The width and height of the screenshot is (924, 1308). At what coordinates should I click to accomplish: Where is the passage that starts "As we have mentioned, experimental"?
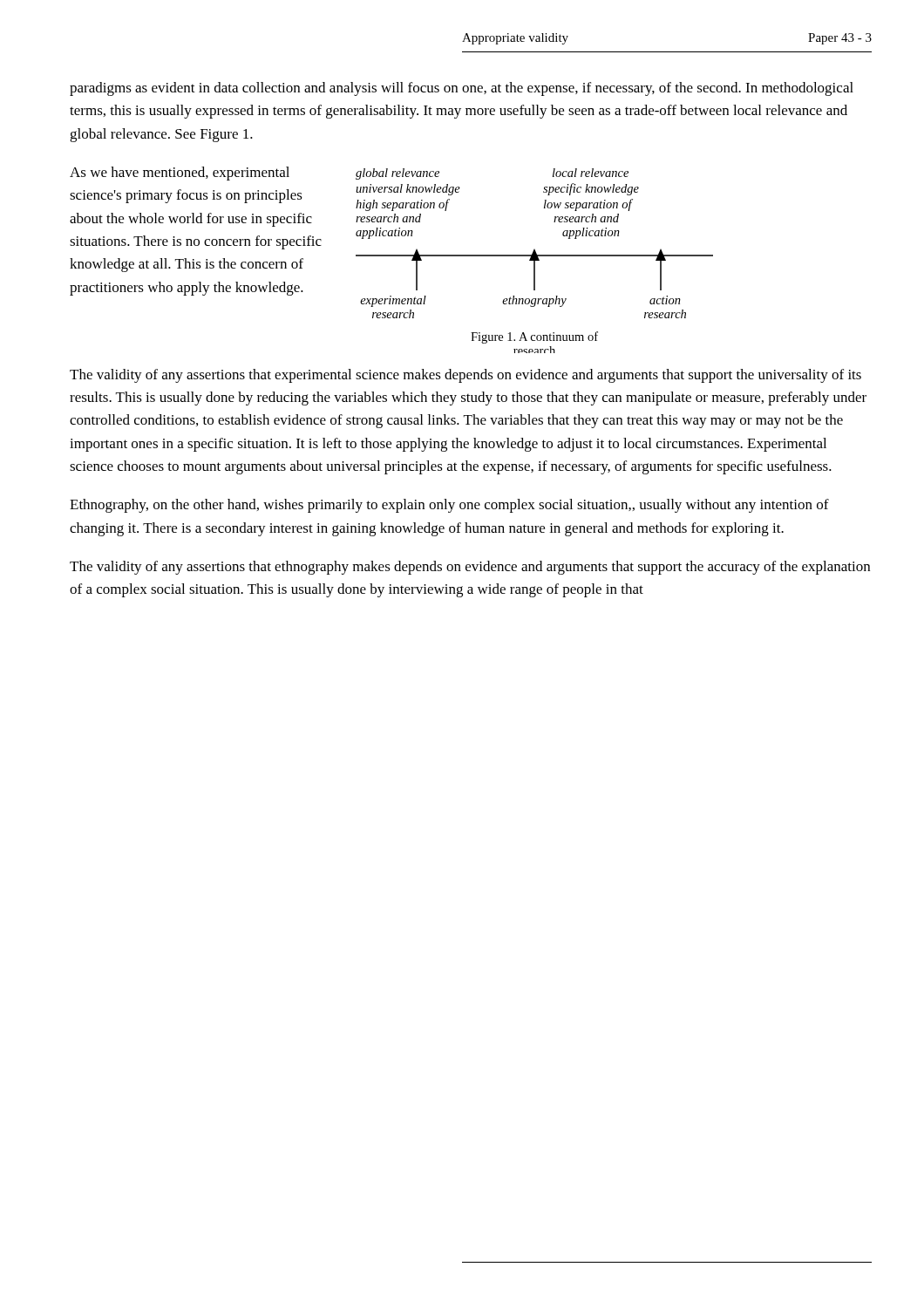[x=196, y=230]
